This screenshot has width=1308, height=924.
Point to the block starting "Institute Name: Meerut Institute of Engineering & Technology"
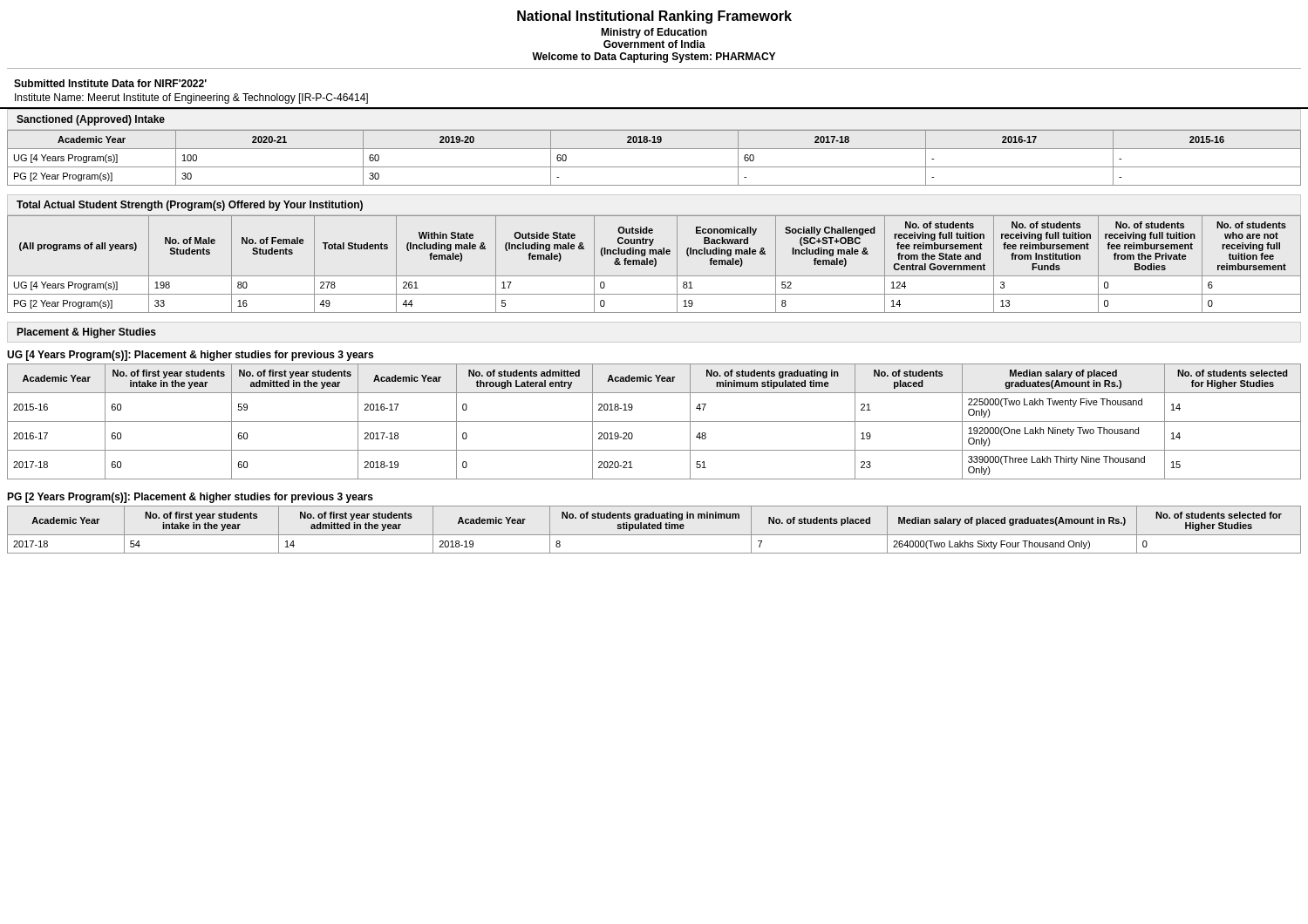pyautogui.click(x=191, y=98)
